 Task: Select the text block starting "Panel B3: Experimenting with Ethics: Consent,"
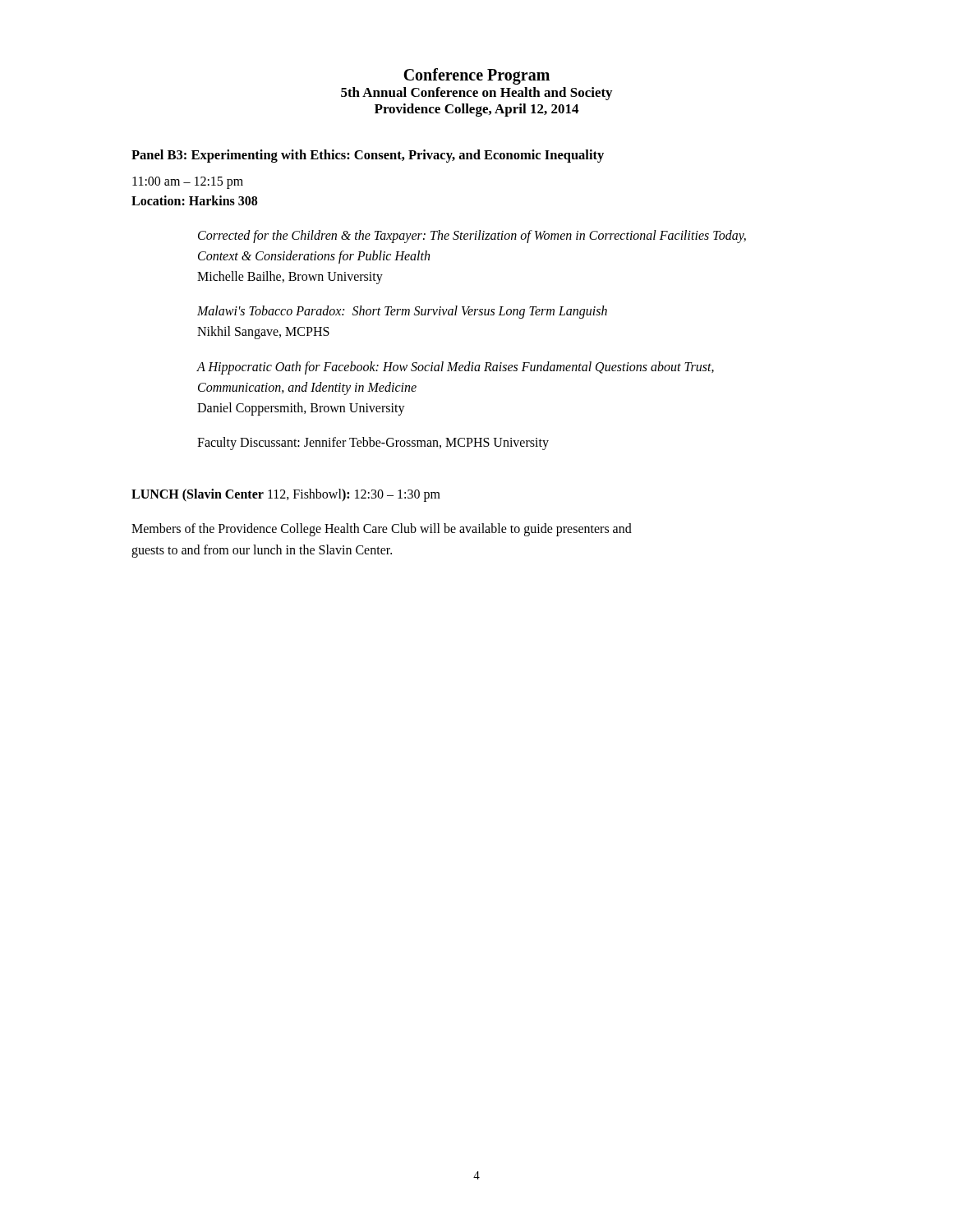pos(368,155)
